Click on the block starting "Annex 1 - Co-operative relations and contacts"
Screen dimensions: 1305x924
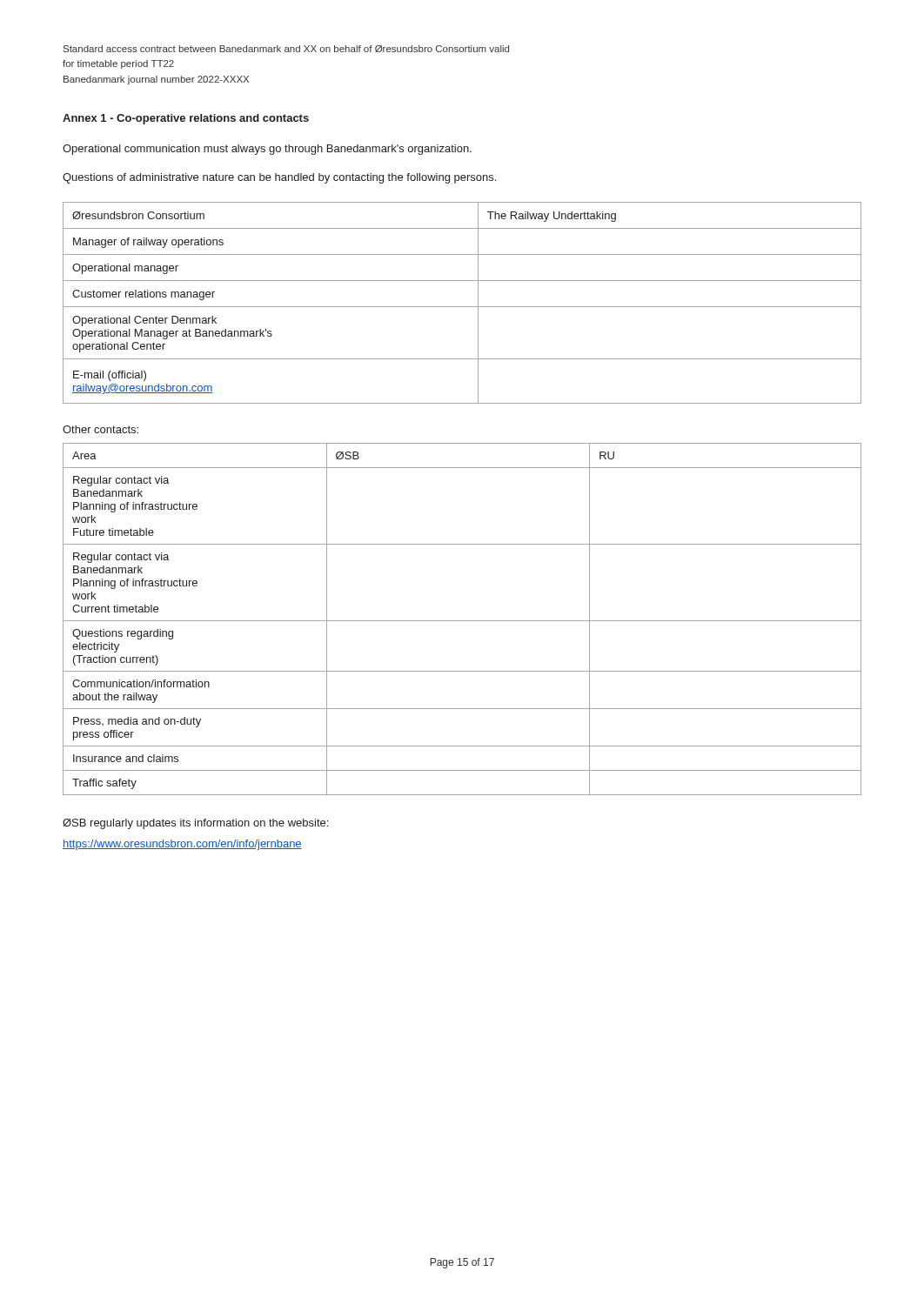pos(186,118)
